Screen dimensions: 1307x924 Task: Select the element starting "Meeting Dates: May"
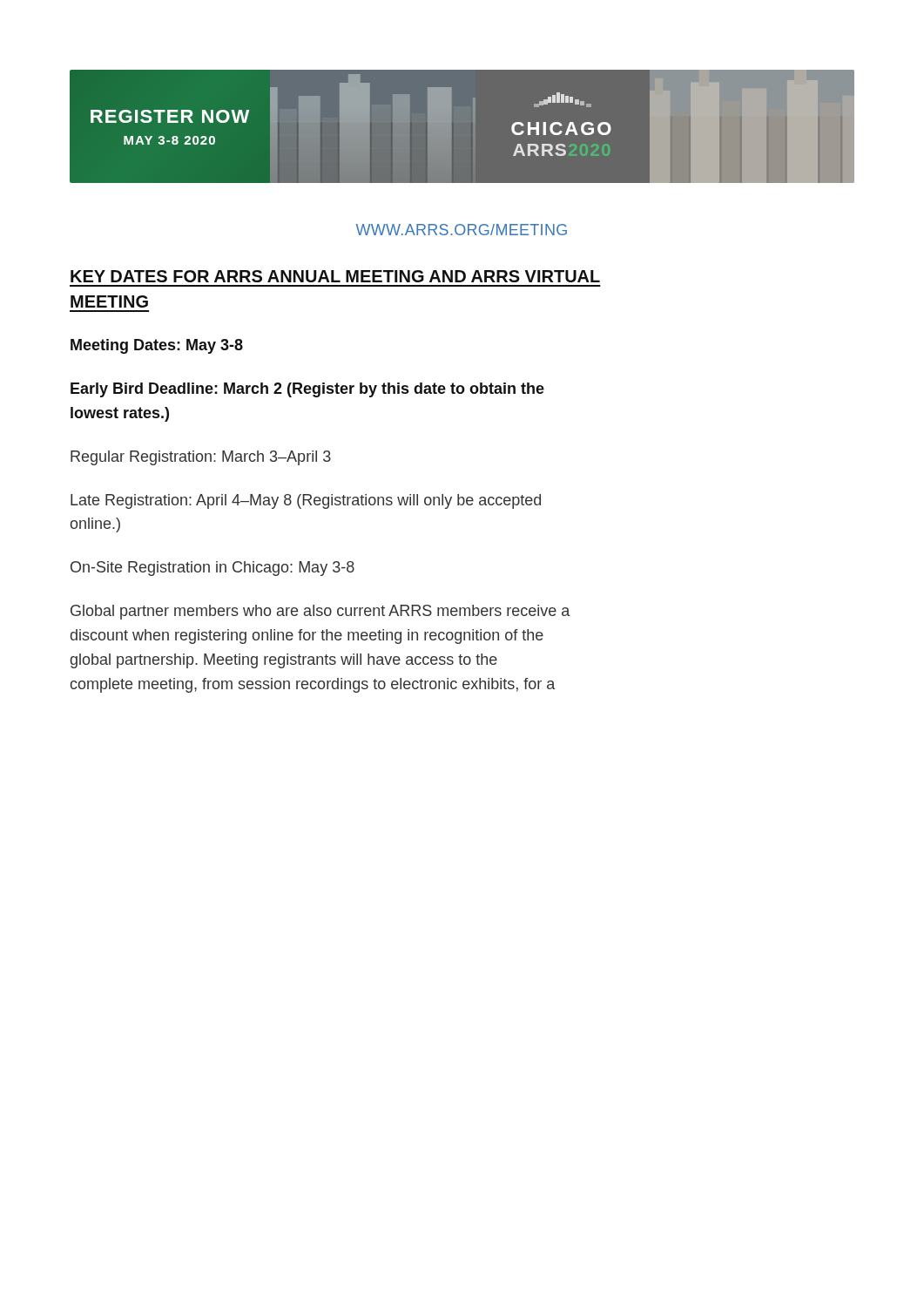point(156,345)
